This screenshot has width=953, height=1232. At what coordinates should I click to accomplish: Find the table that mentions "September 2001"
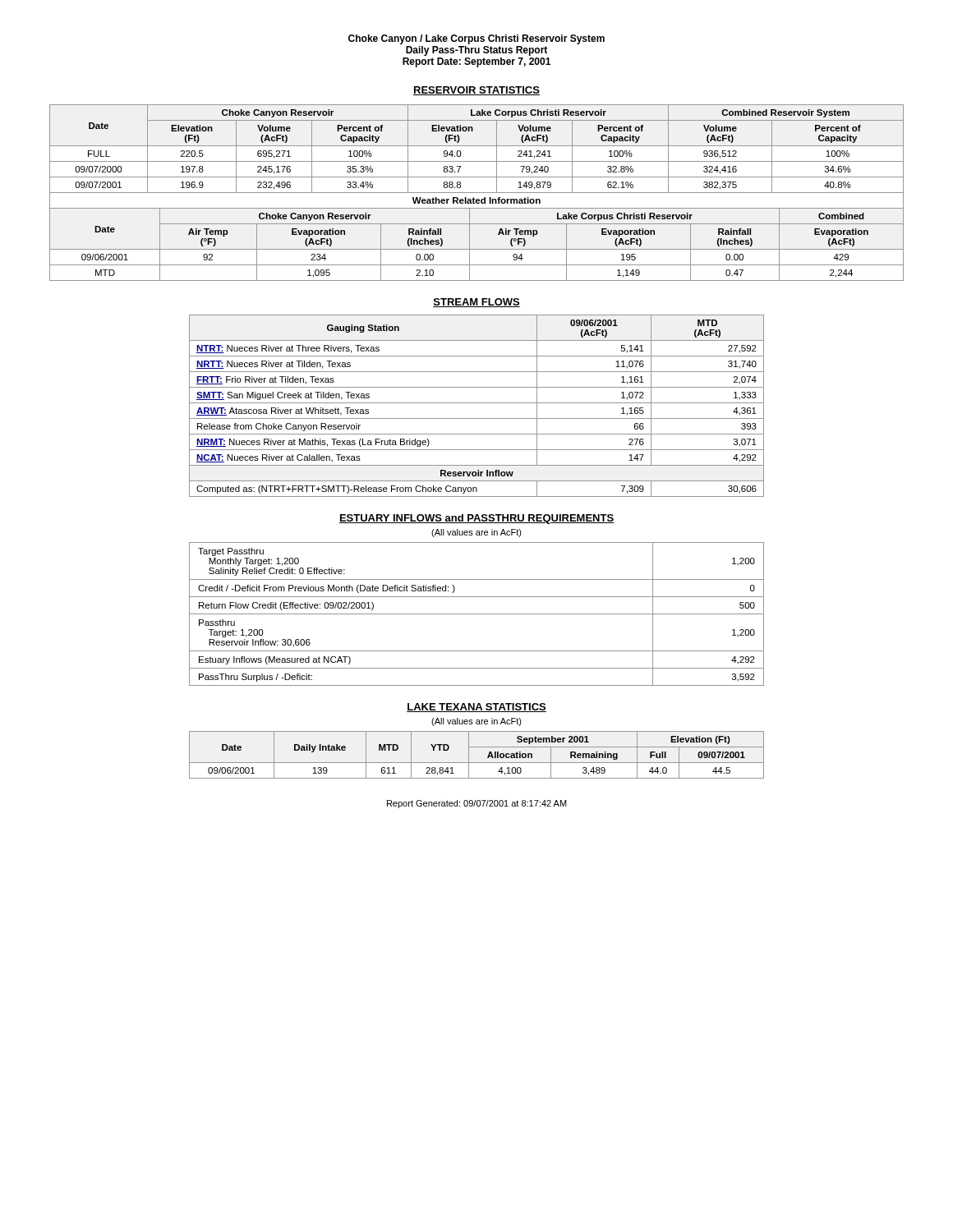476,755
